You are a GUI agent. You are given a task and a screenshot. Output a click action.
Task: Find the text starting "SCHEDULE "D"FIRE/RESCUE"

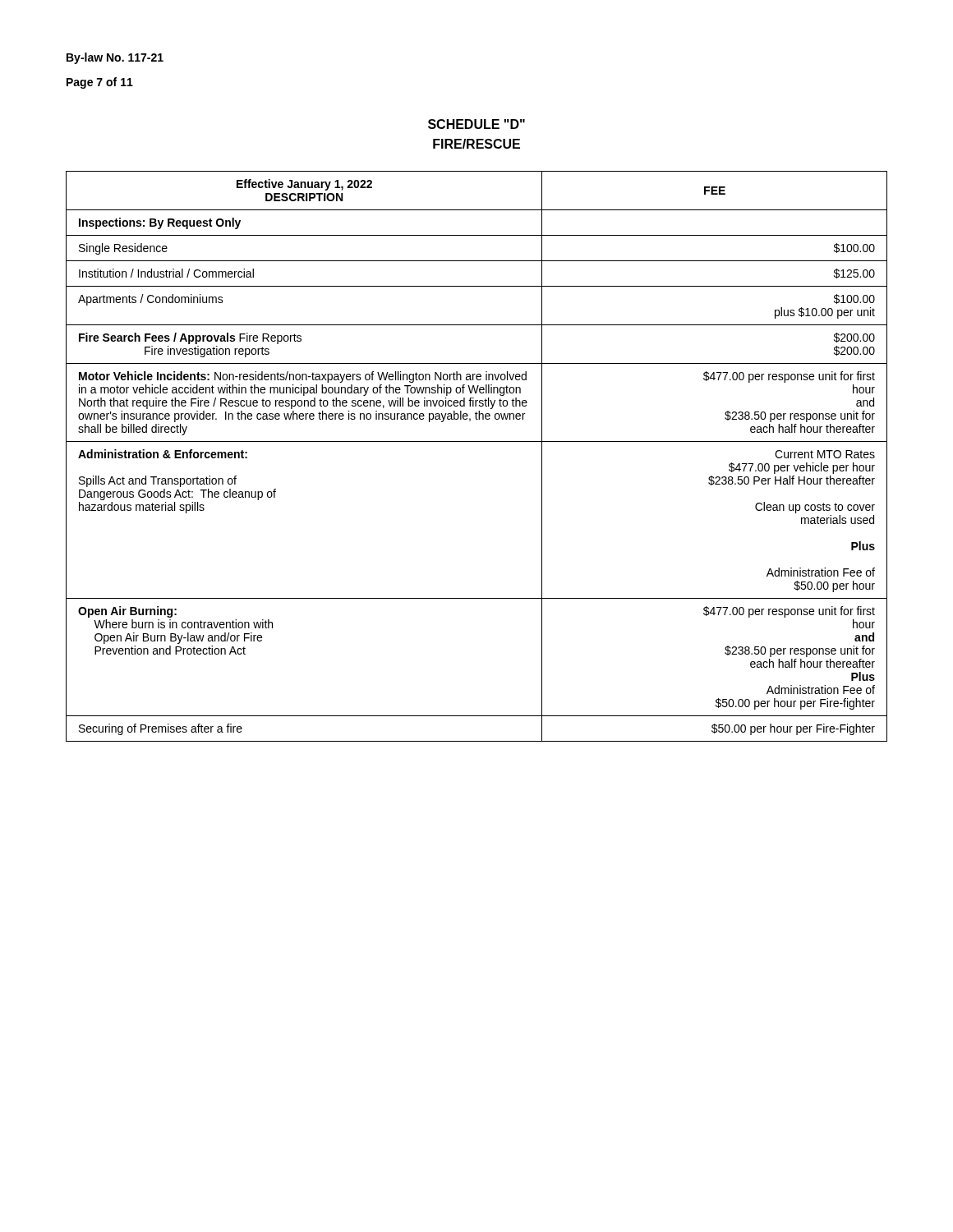(x=476, y=134)
